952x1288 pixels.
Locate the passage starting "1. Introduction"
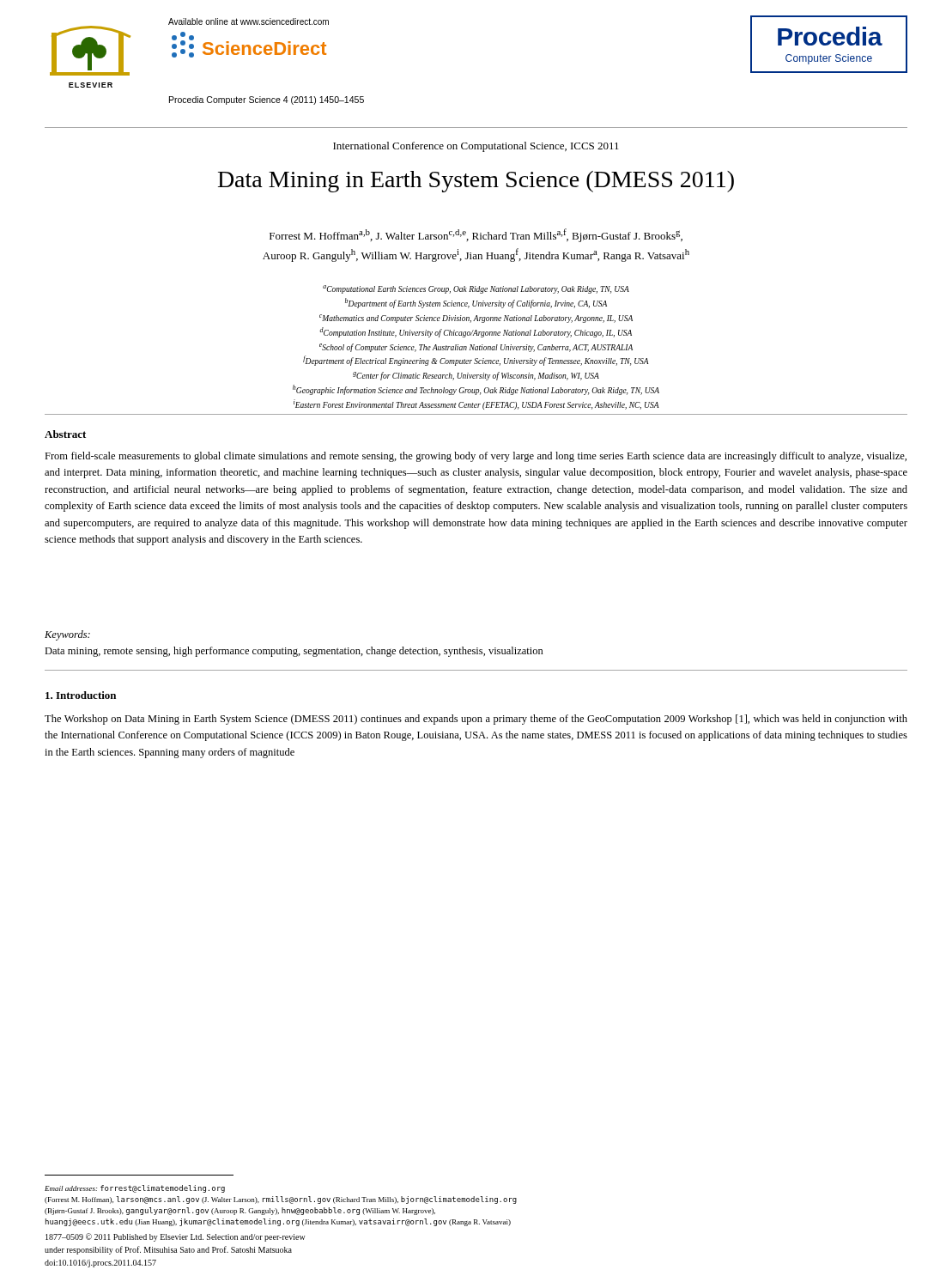(80, 695)
